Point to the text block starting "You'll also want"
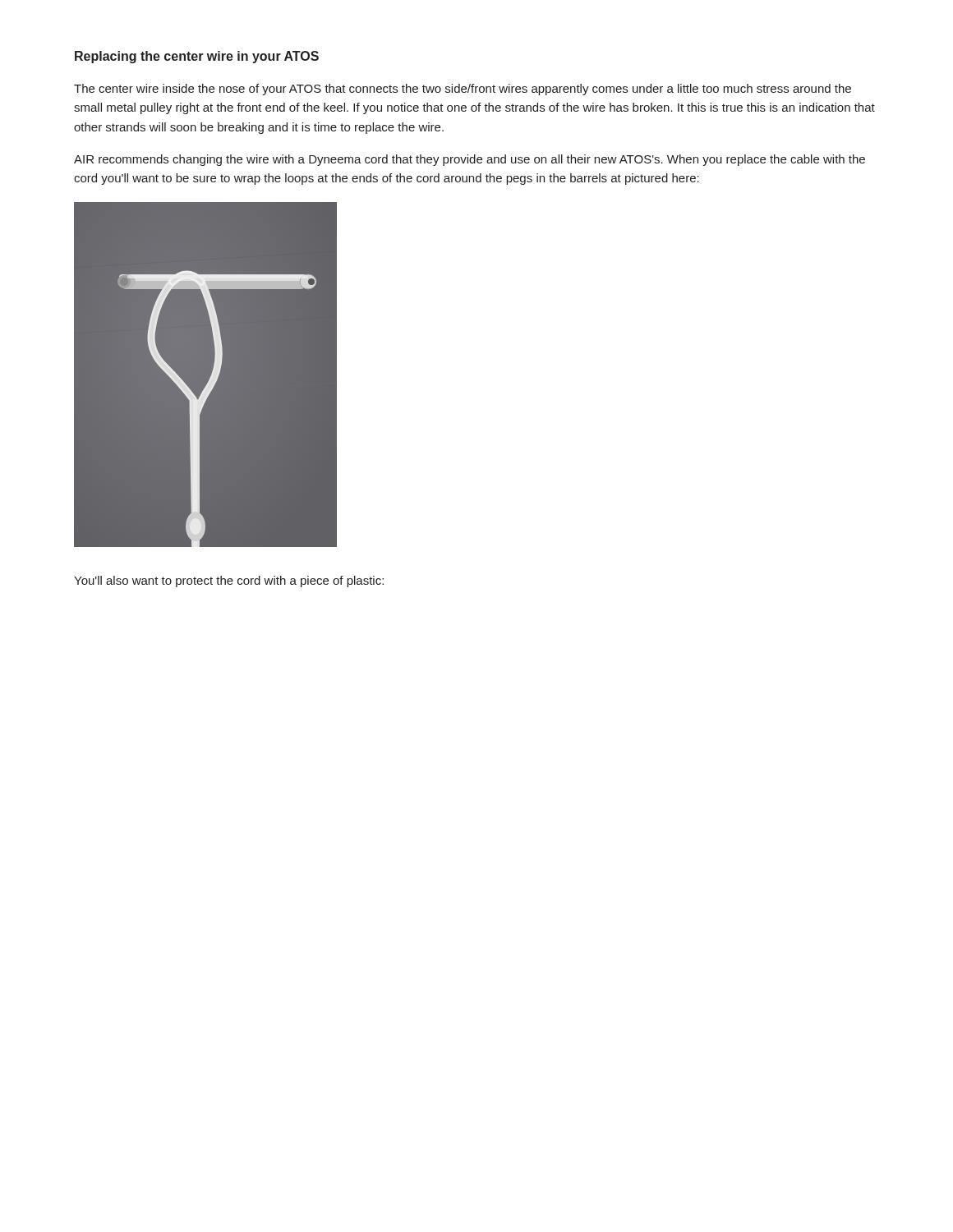 229,580
